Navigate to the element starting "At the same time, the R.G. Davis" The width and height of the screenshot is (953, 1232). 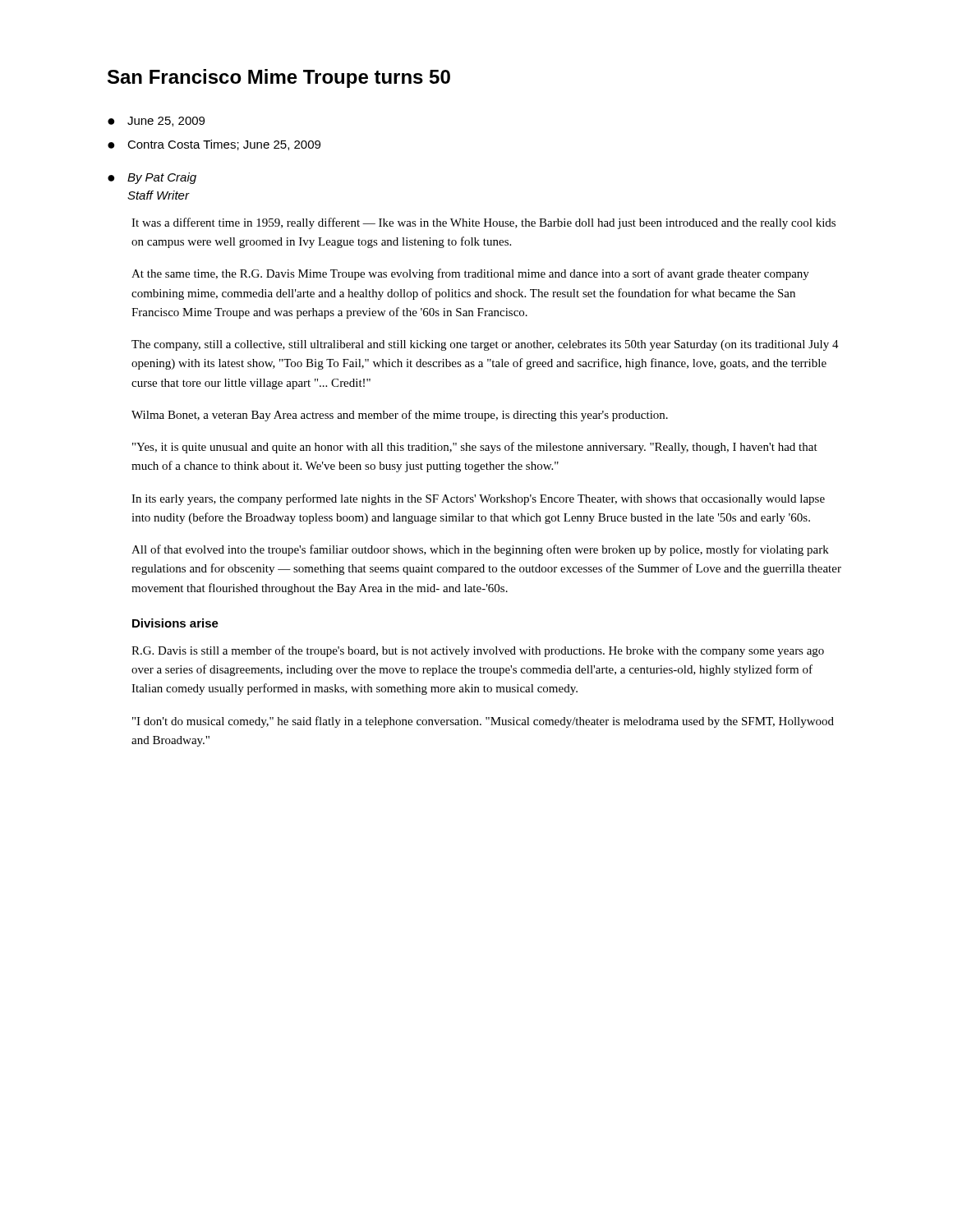click(x=470, y=293)
